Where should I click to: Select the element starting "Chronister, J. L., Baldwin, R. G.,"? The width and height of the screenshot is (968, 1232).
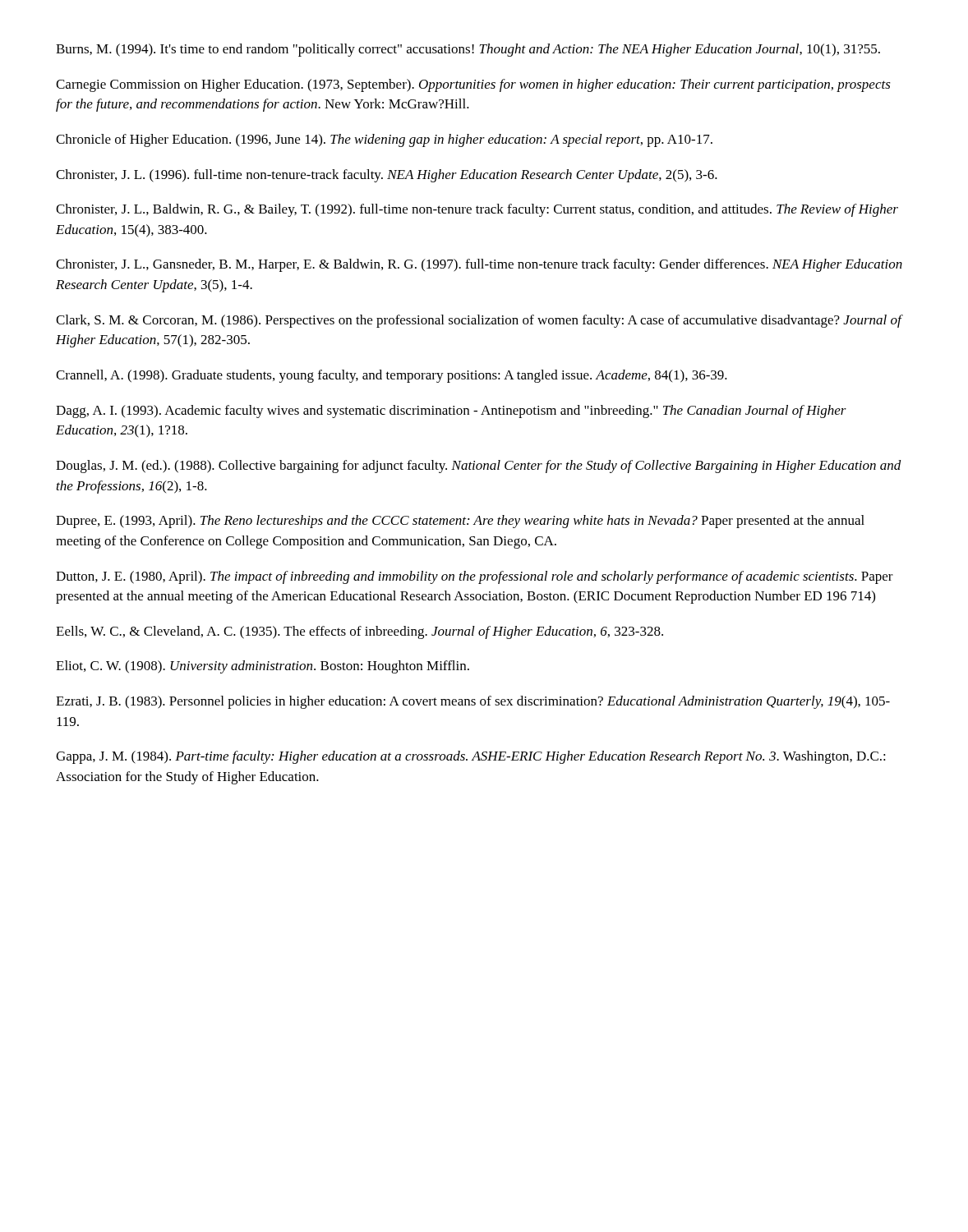coord(477,219)
